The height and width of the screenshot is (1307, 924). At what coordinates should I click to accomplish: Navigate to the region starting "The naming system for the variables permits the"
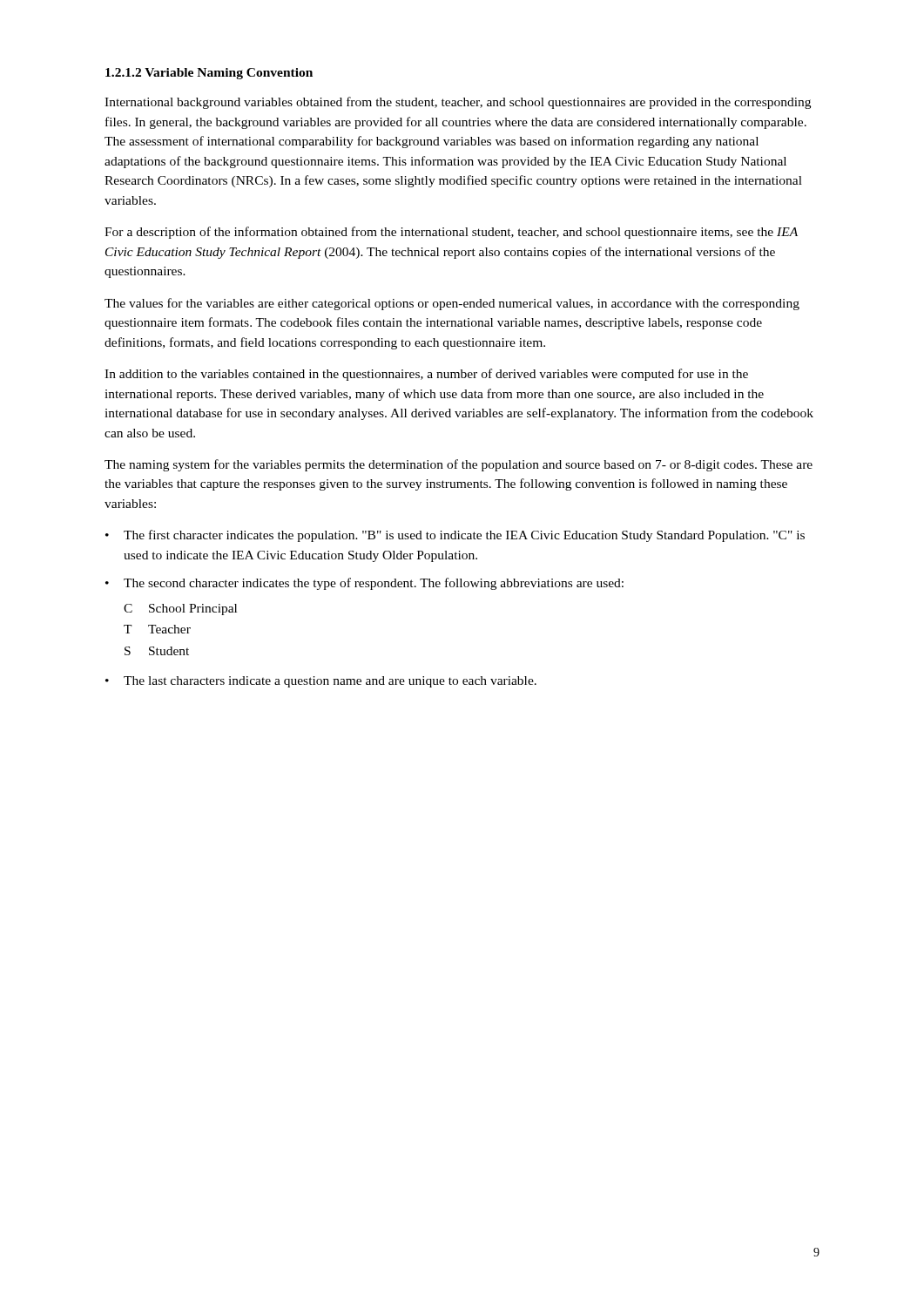(x=459, y=484)
